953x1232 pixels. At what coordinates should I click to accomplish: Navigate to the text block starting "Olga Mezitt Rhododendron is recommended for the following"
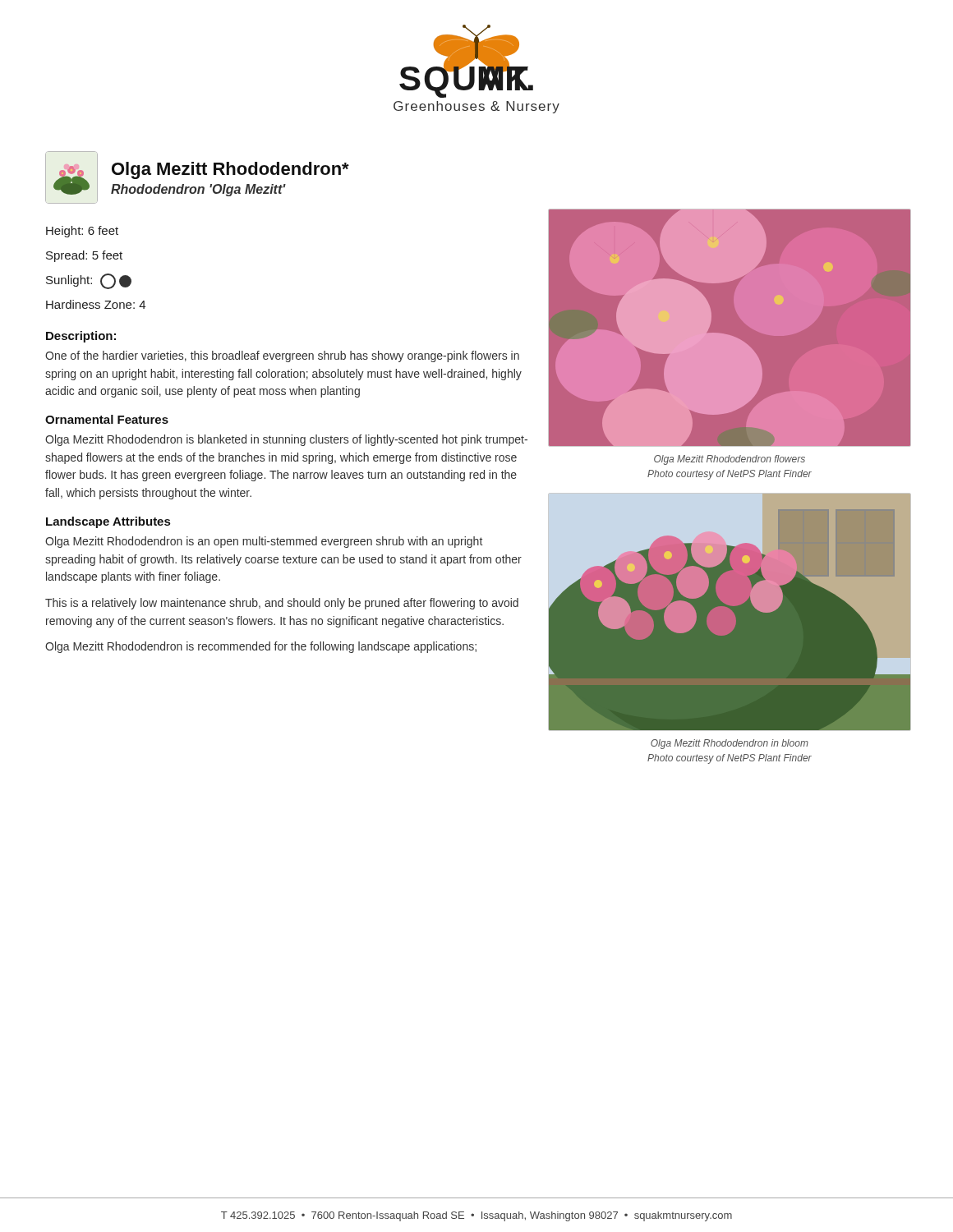coord(261,647)
